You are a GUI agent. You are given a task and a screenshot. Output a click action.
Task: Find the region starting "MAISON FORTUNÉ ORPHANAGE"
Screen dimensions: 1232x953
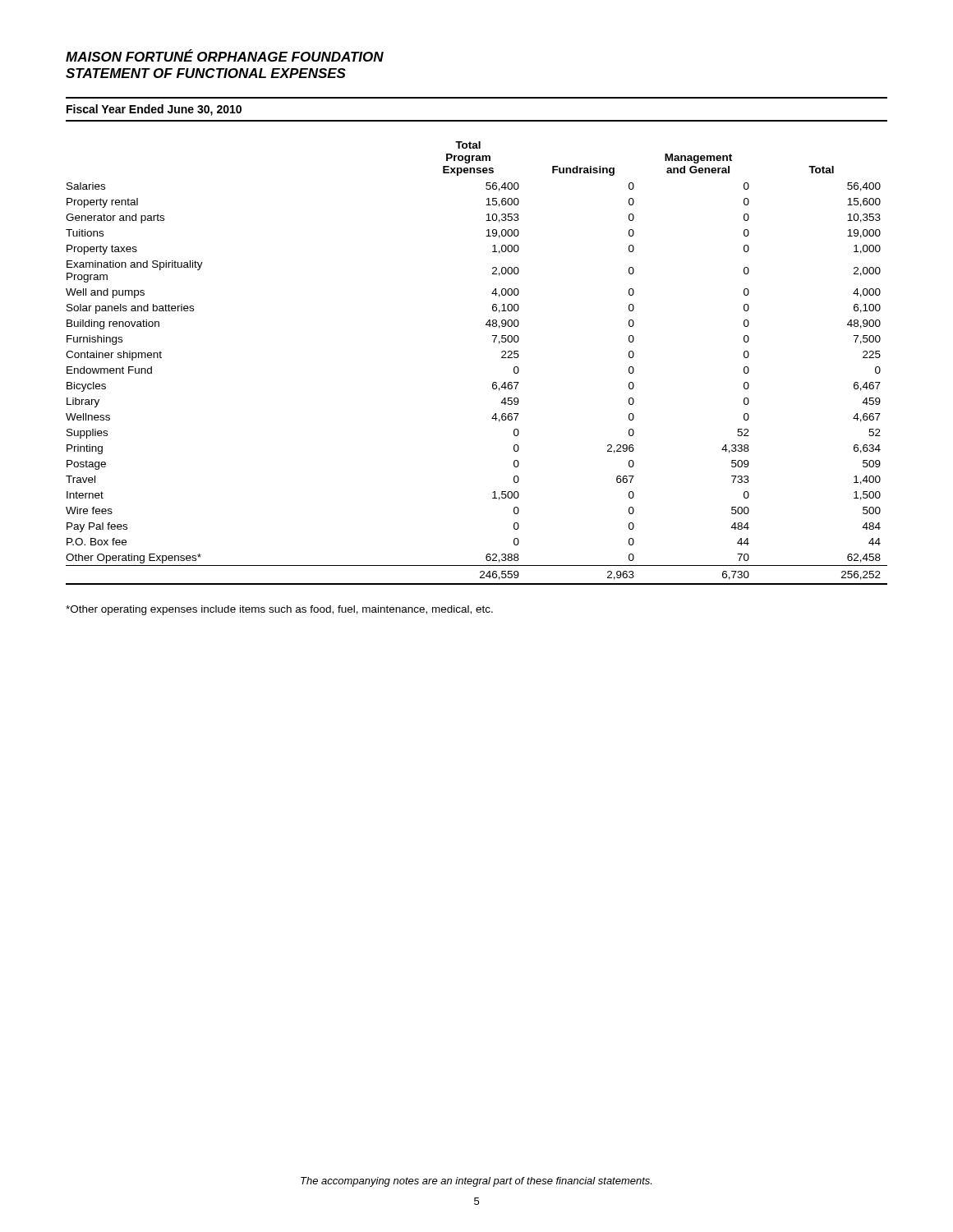[x=225, y=55]
